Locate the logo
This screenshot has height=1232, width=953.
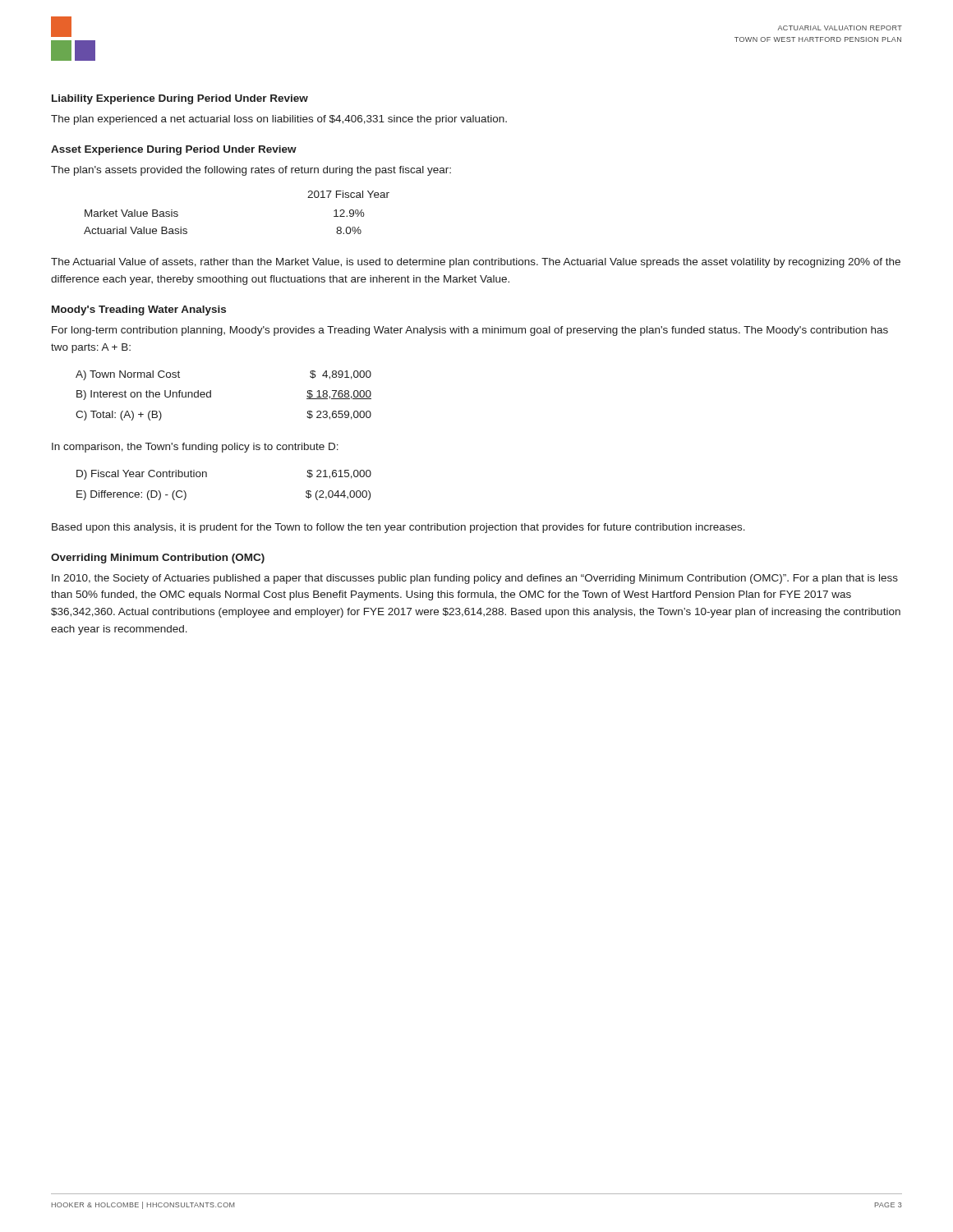(73, 40)
